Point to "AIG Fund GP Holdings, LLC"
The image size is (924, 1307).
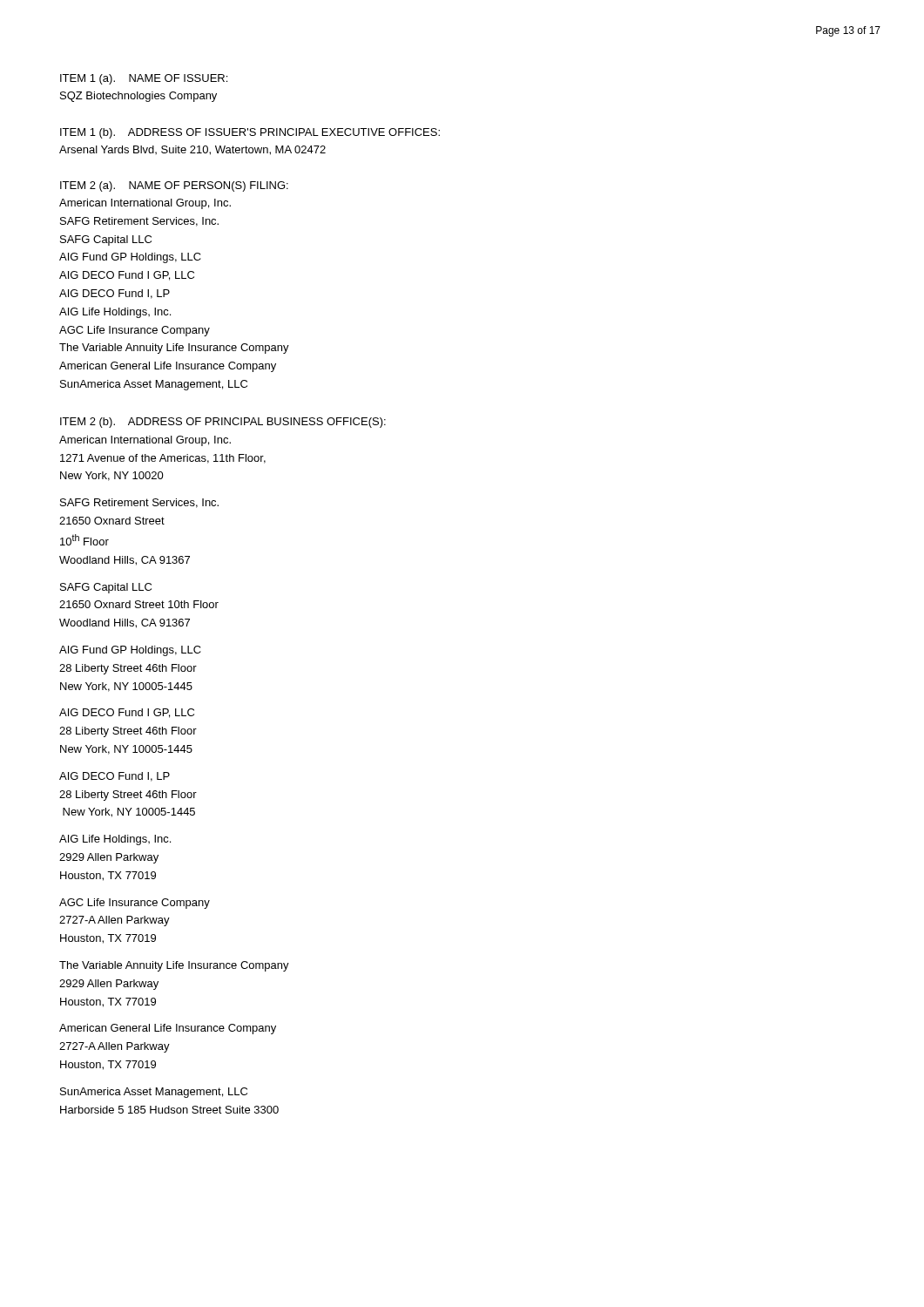(130, 257)
